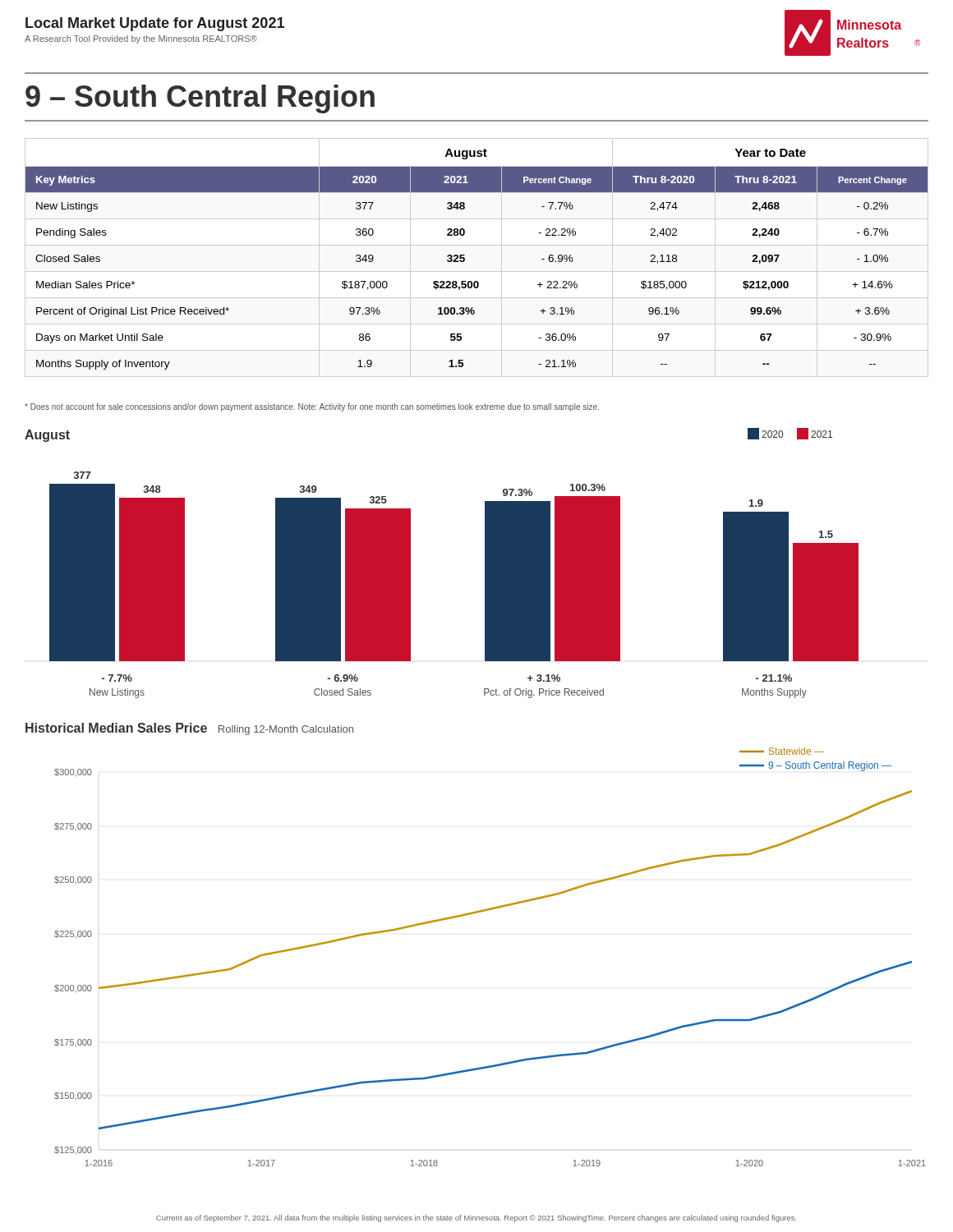Find the line chart
Image resolution: width=953 pixels, height=1232 pixels.
tap(476, 969)
